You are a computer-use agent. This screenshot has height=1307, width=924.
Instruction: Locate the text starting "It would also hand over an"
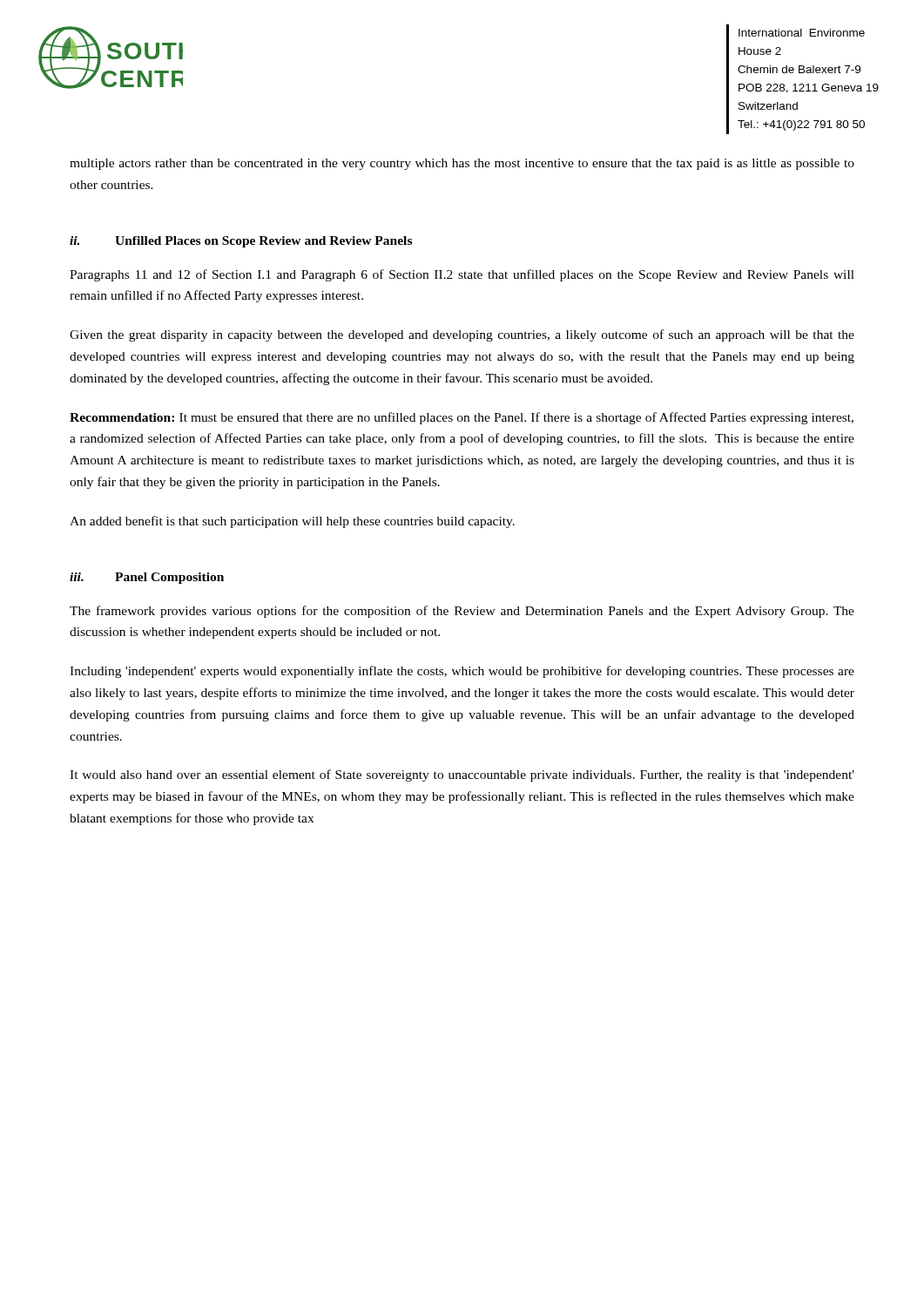tap(462, 796)
